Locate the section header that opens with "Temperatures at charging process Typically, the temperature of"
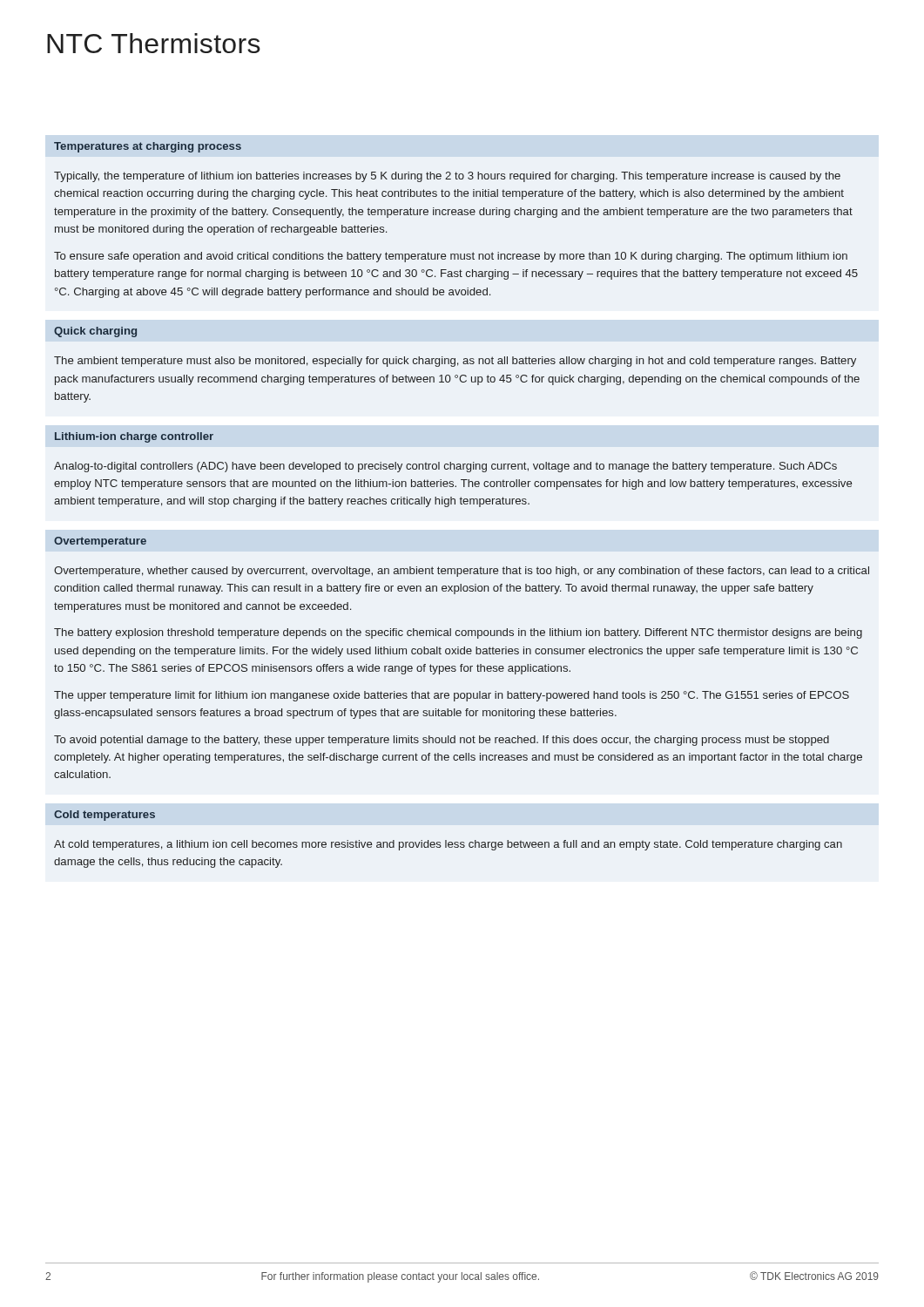The height and width of the screenshot is (1307, 924). pos(462,223)
